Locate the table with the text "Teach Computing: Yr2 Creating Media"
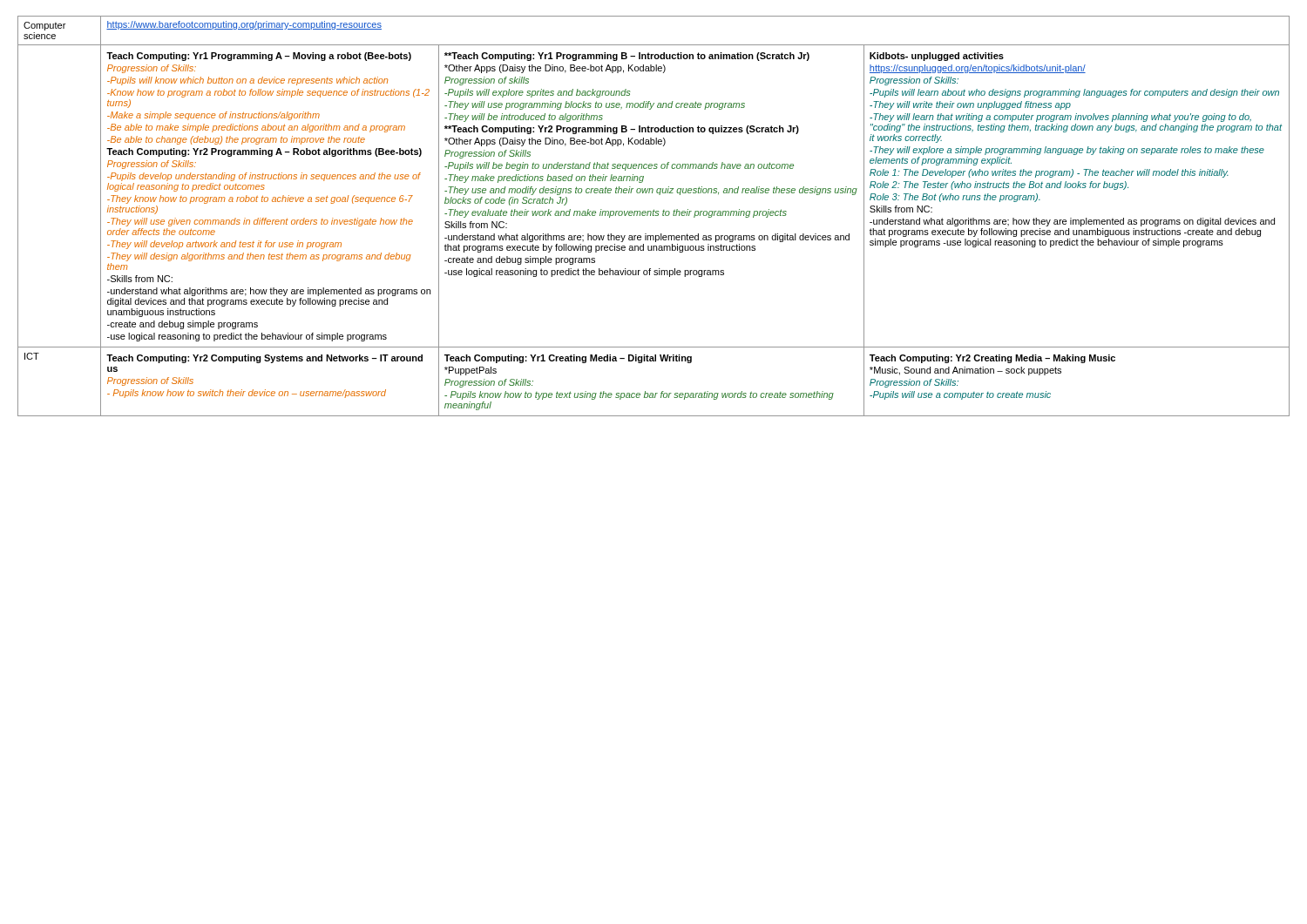1307x924 pixels. pos(654,216)
